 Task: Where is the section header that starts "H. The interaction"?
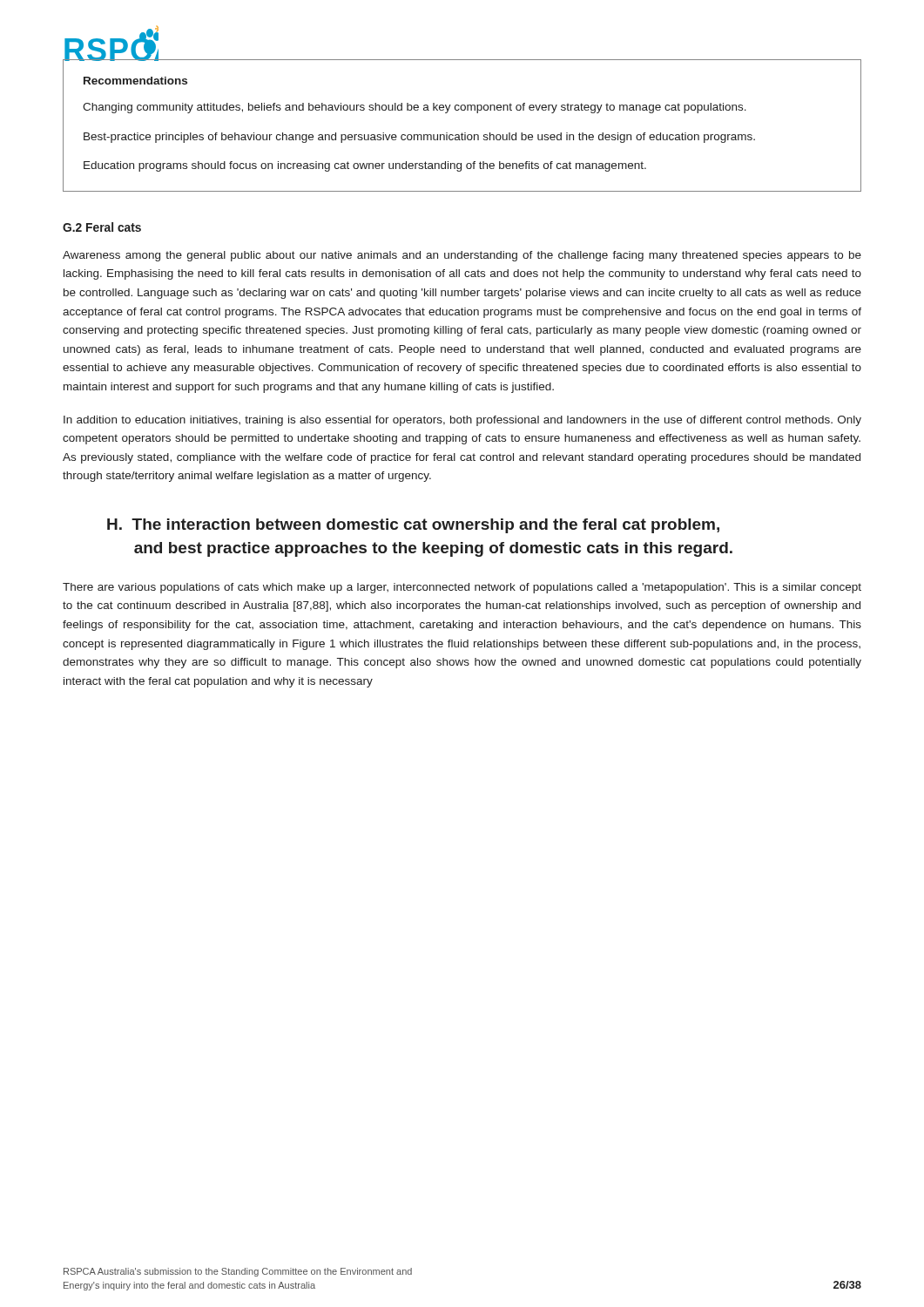420,536
